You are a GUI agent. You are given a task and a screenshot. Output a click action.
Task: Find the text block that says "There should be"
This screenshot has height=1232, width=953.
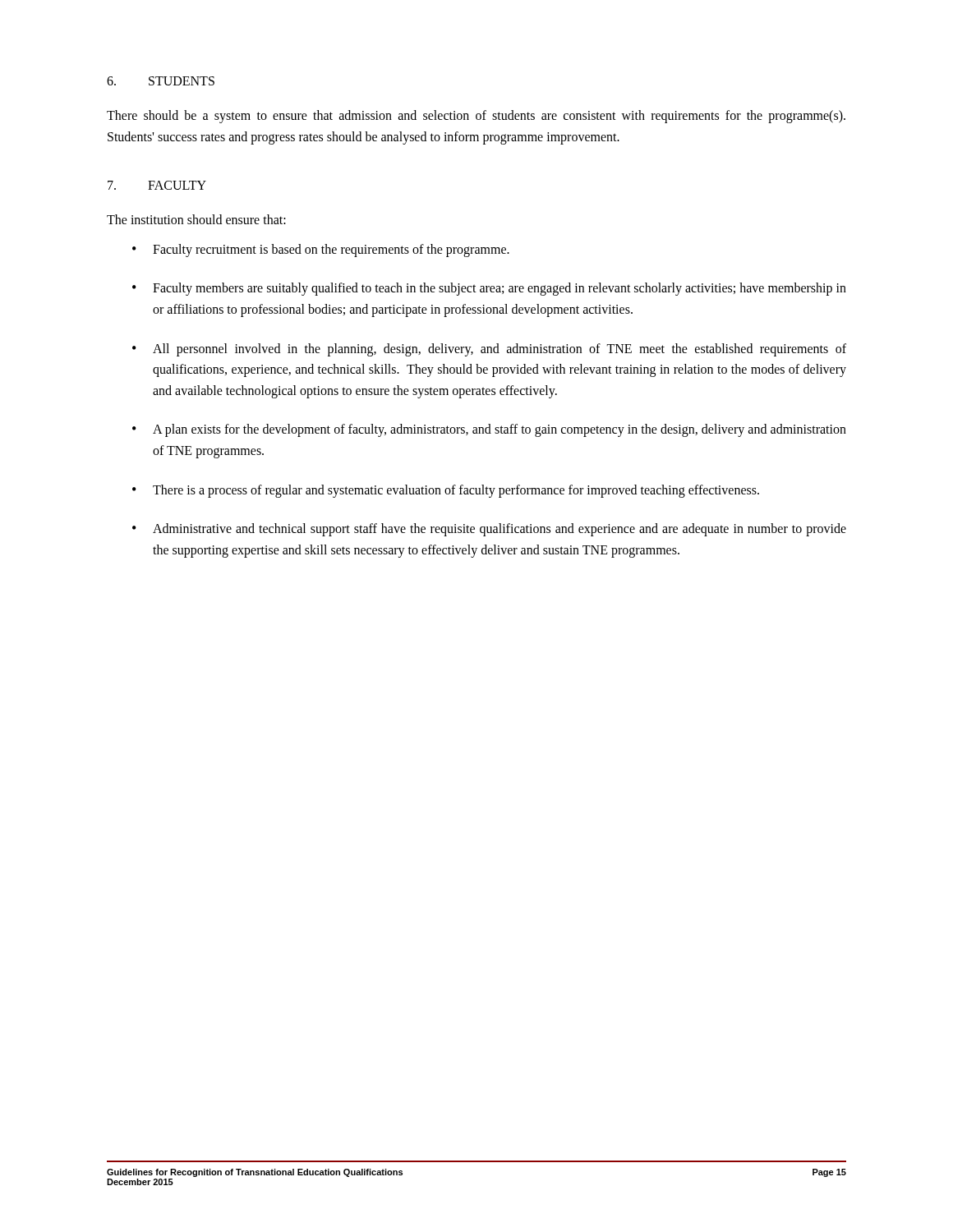[x=476, y=126]
